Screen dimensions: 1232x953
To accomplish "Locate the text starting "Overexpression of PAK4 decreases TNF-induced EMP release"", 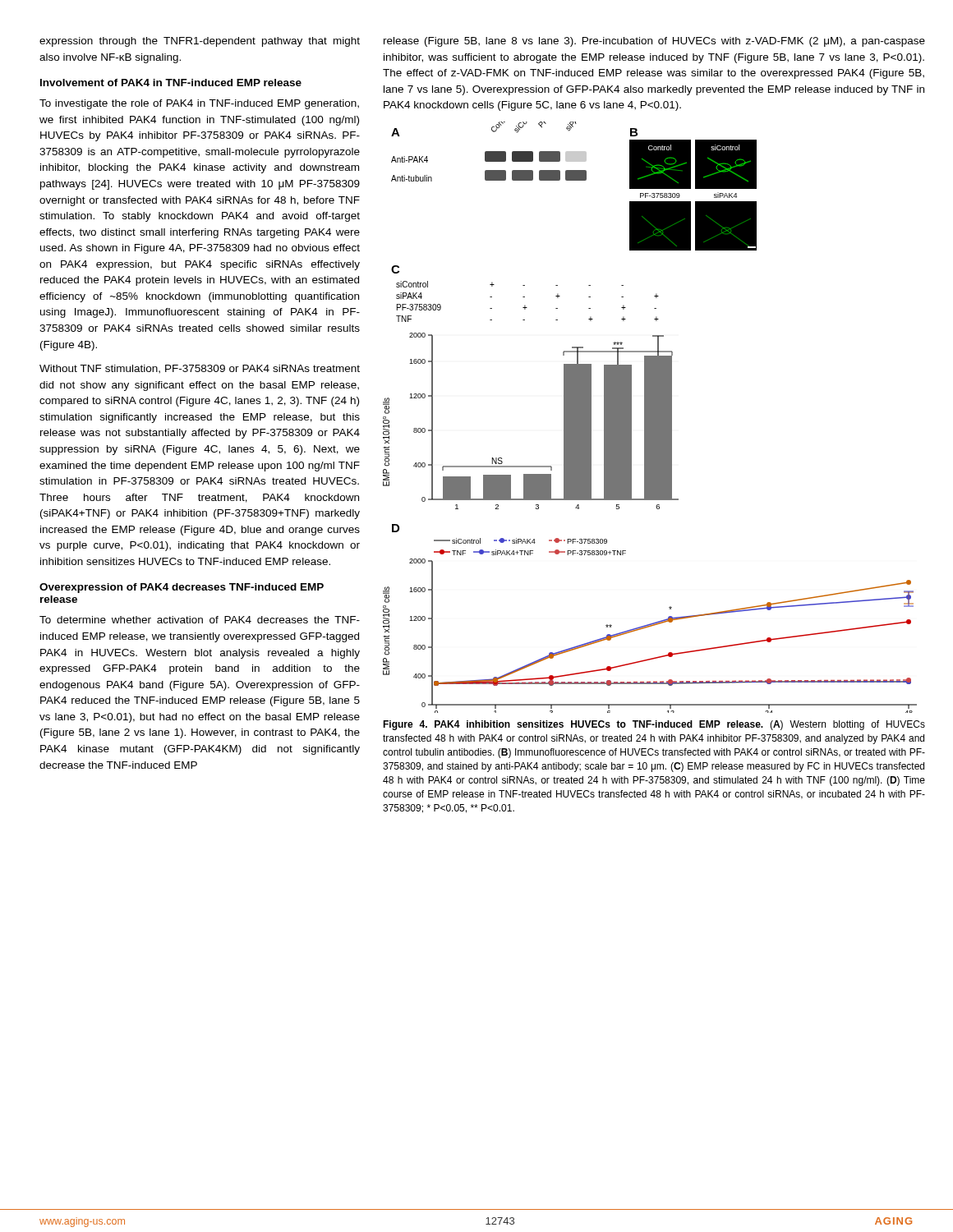I will coord(200,593).
